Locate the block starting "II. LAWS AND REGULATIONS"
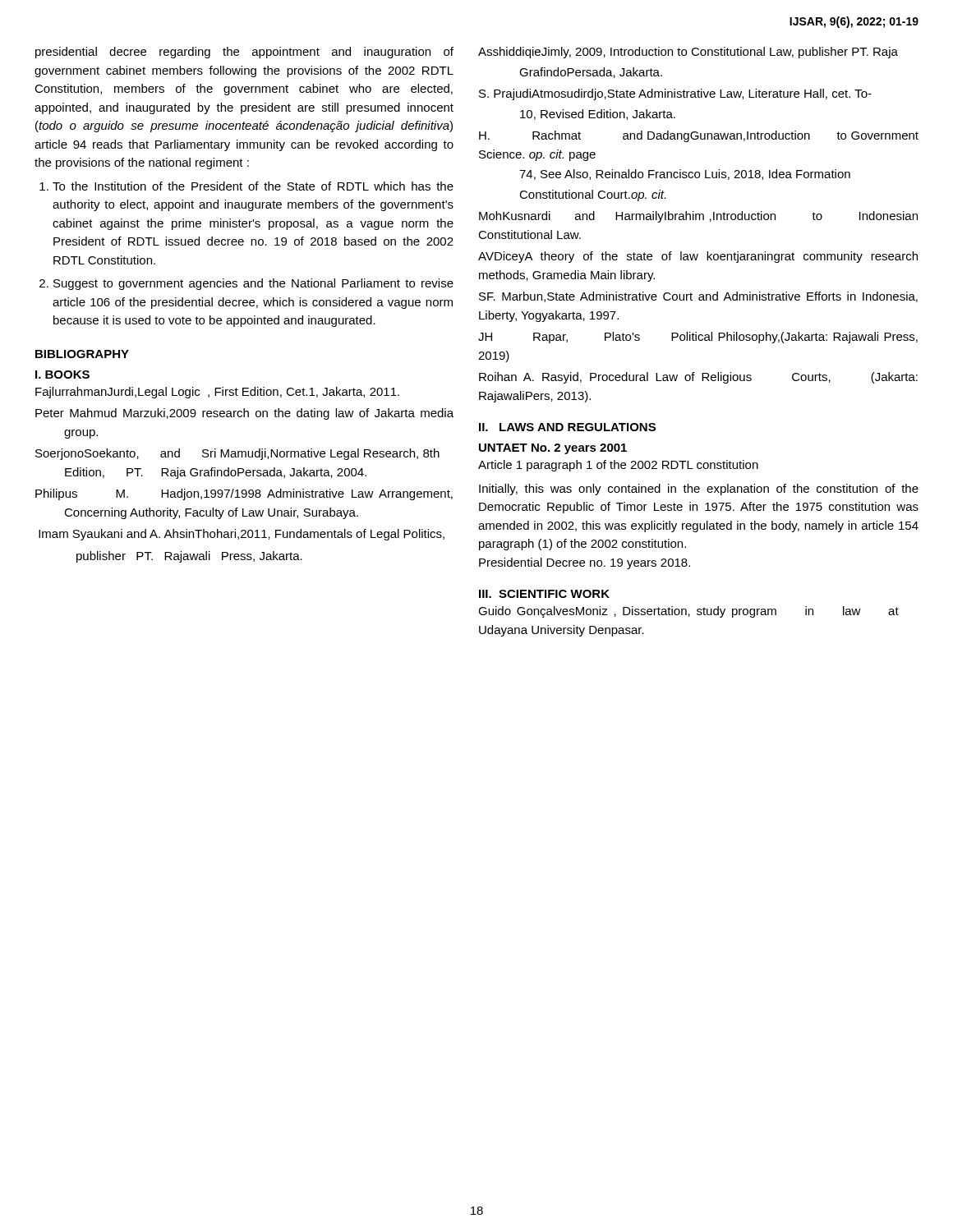Viewport: 953px width, 1232px height. click(567, 427)
